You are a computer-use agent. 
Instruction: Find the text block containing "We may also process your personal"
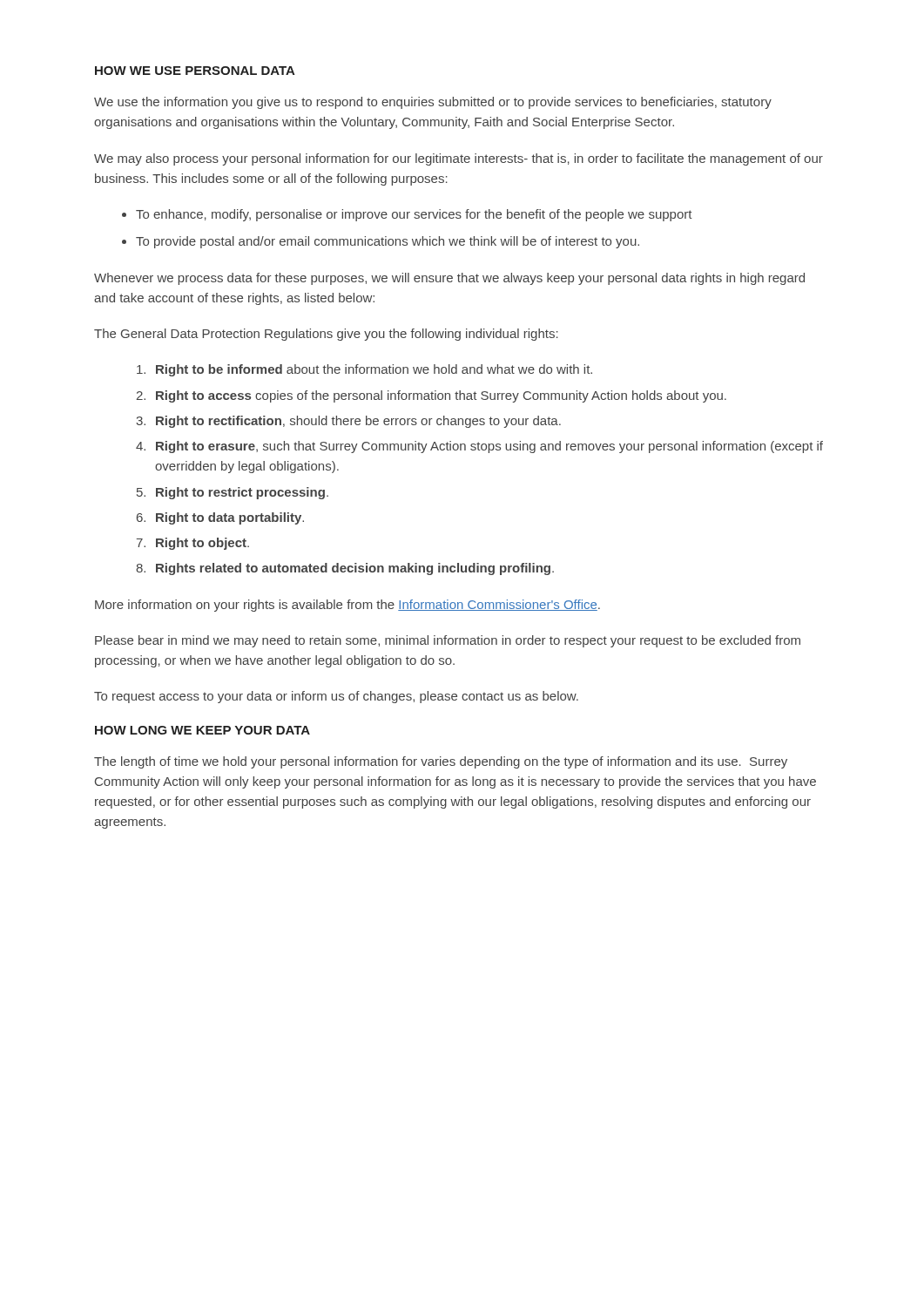click(x=458, y=168)
